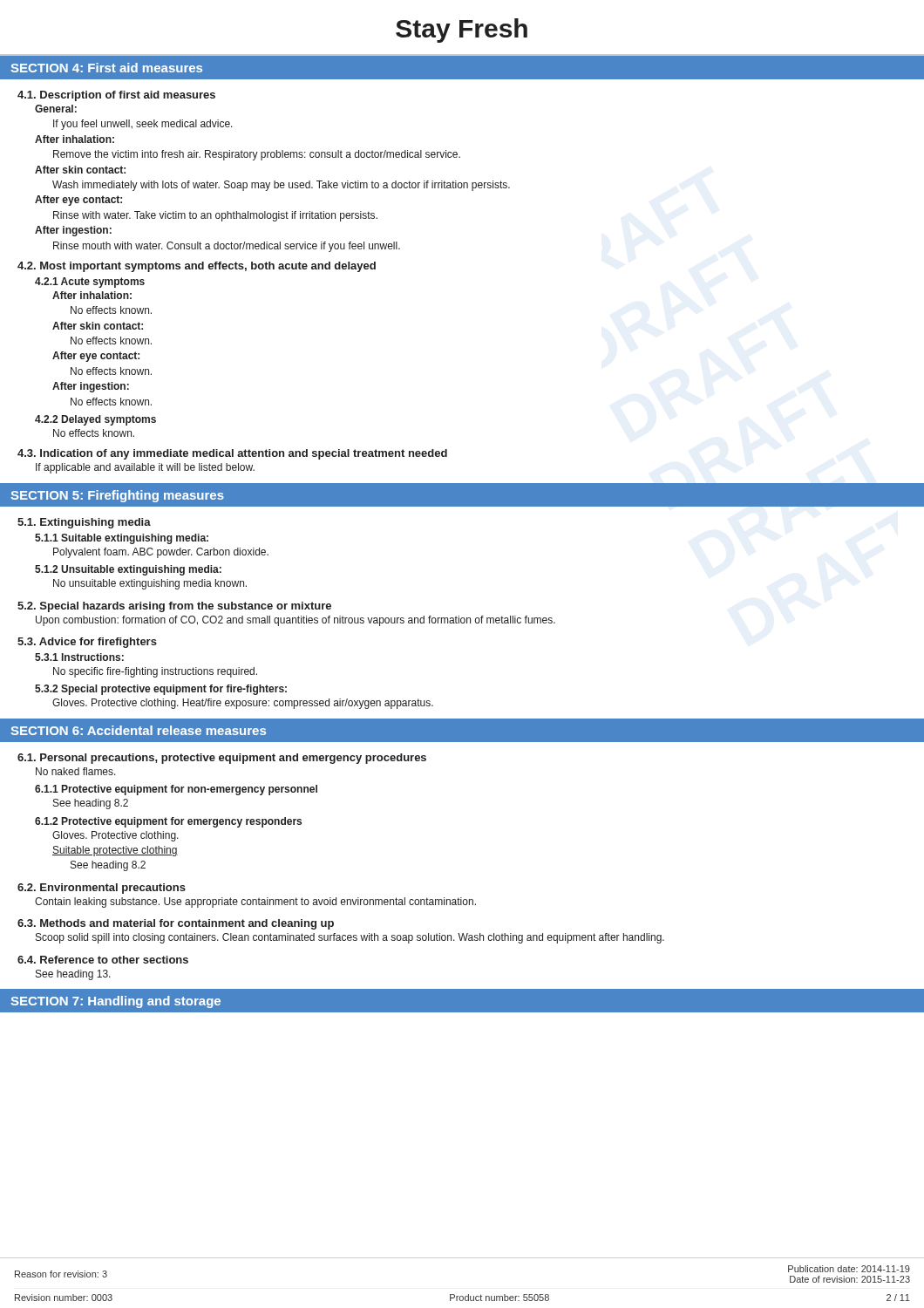Click on the text block that says "2. Most important symptoms and effects, both"

click(197, 267)
